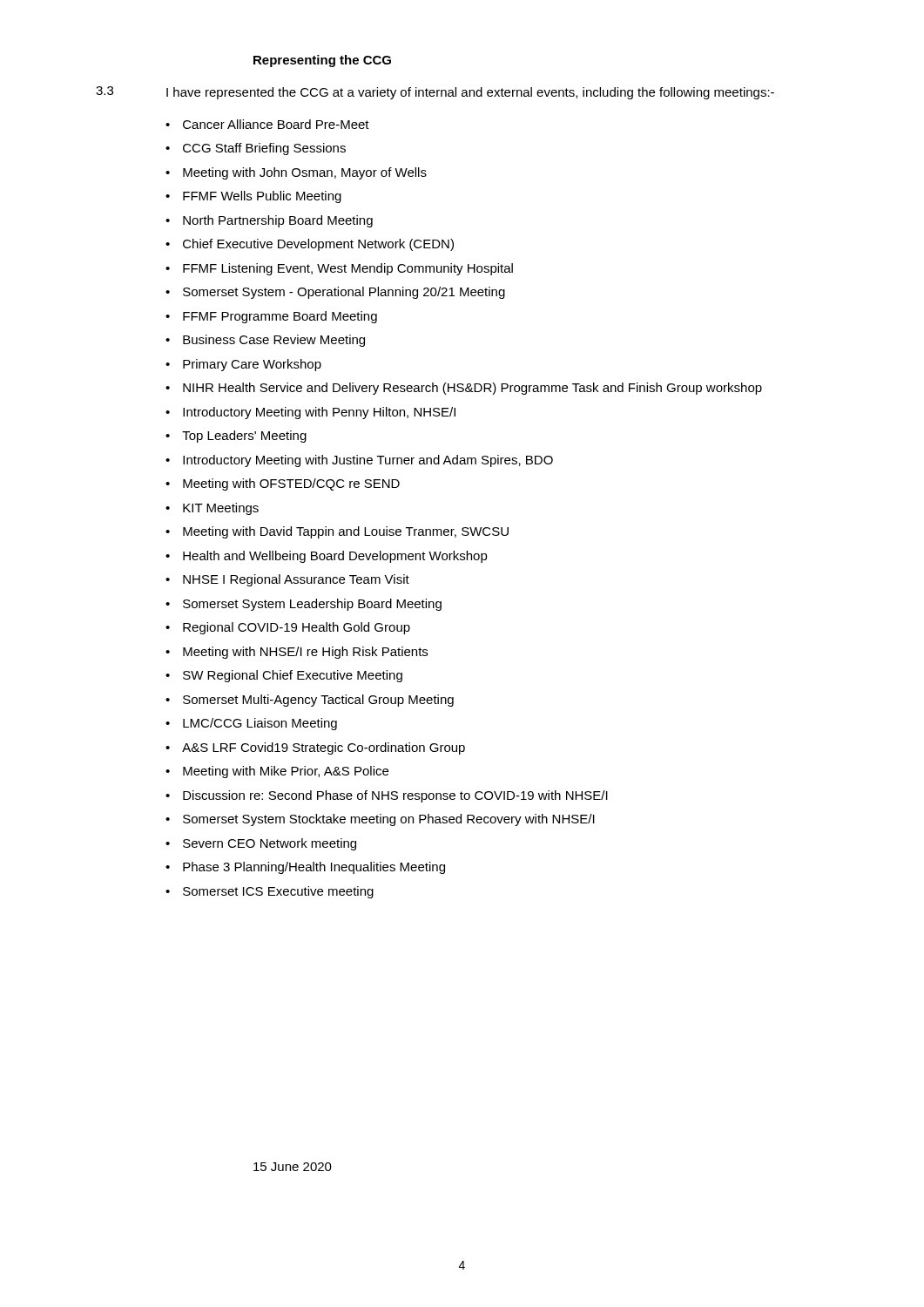Locate the block starting "Regional COVID-19 Health Gold"
Screen dimensions: 1307x924
(296, 627)
